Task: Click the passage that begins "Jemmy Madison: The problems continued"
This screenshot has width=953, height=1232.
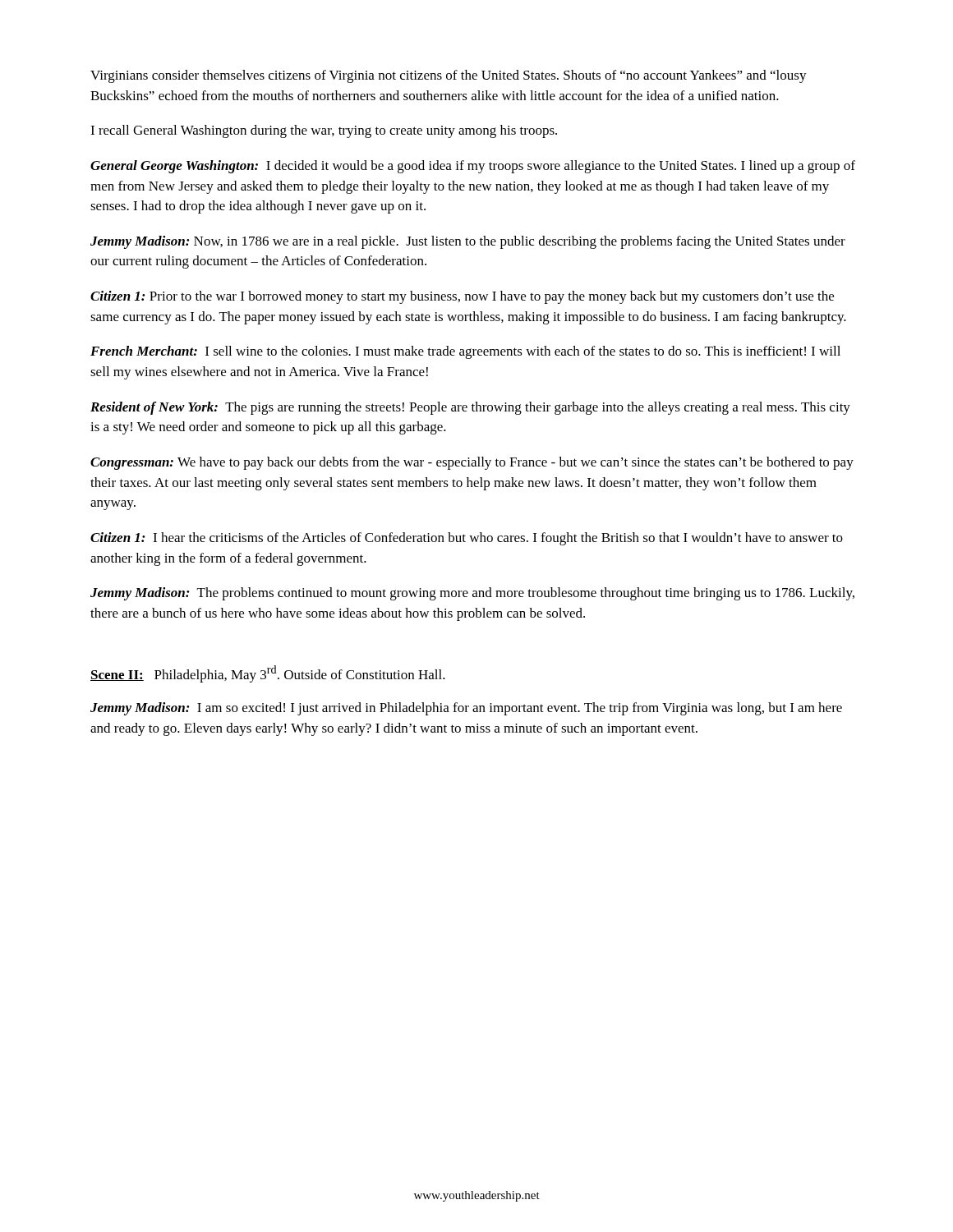Action: coord(473,603)
